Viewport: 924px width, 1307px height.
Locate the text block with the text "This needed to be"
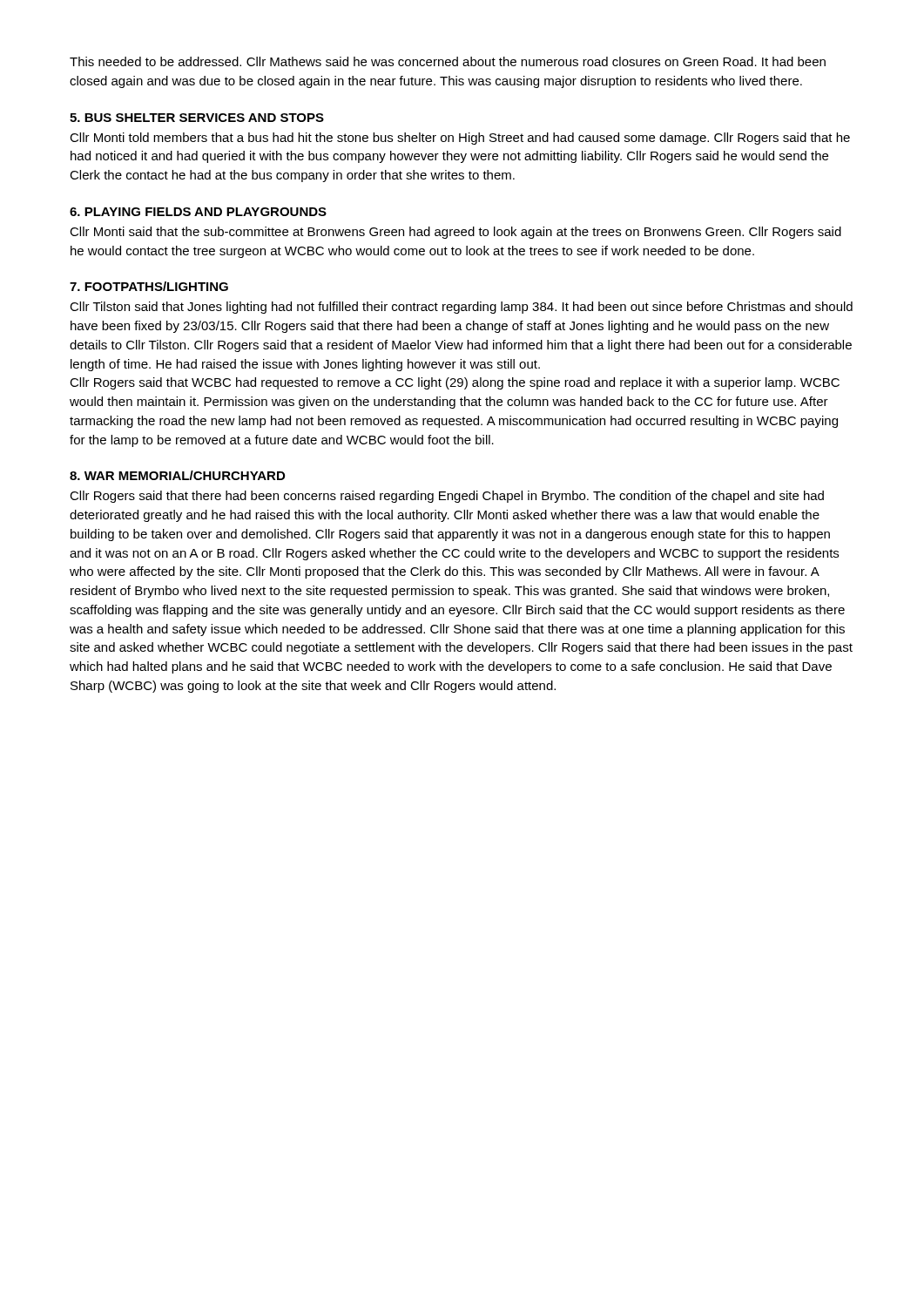[448, 71]
